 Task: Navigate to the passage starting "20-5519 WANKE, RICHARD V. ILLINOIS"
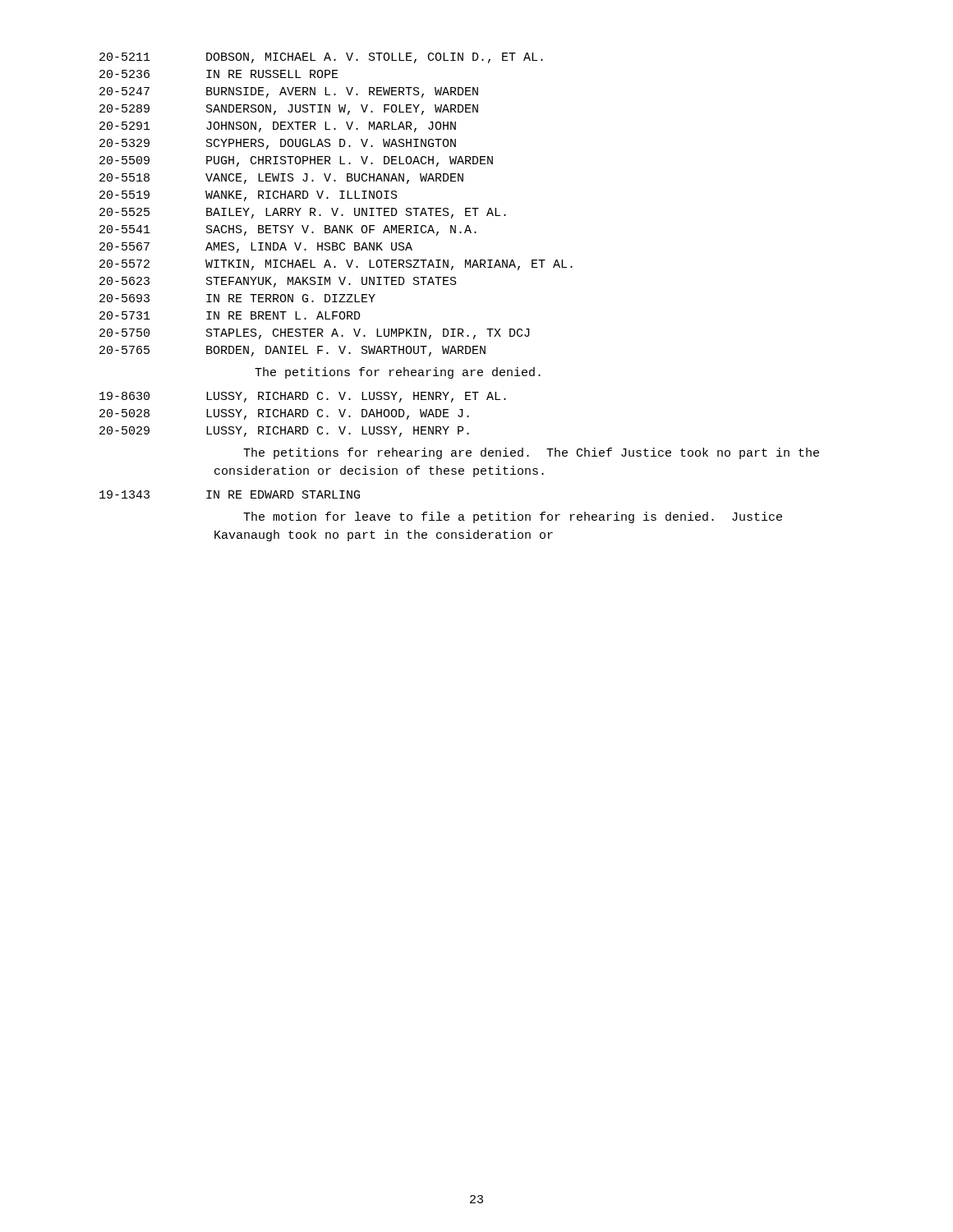pyautogui.click(x=248, y=196)
